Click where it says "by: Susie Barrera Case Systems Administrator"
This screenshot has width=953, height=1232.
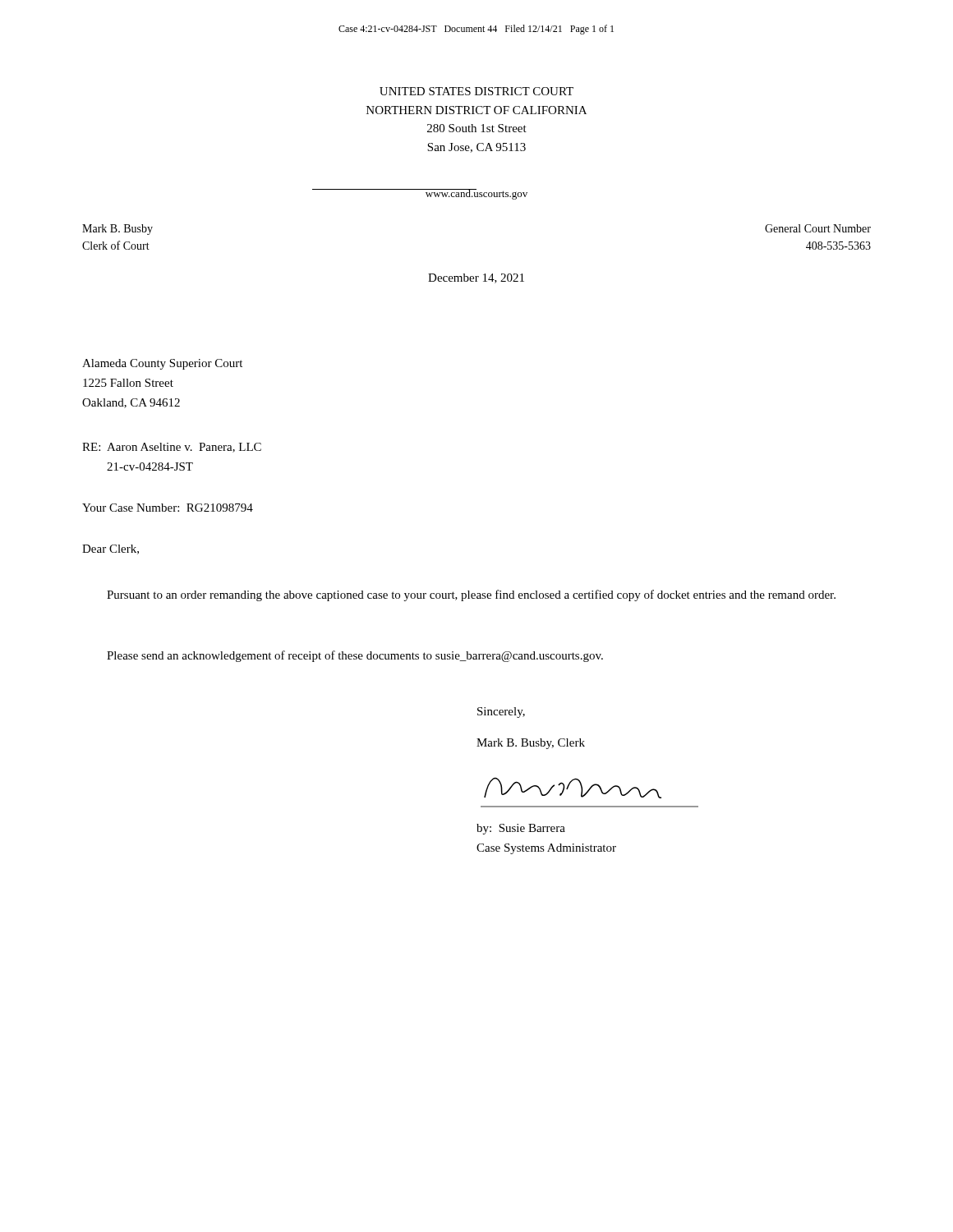coord(546,838)
